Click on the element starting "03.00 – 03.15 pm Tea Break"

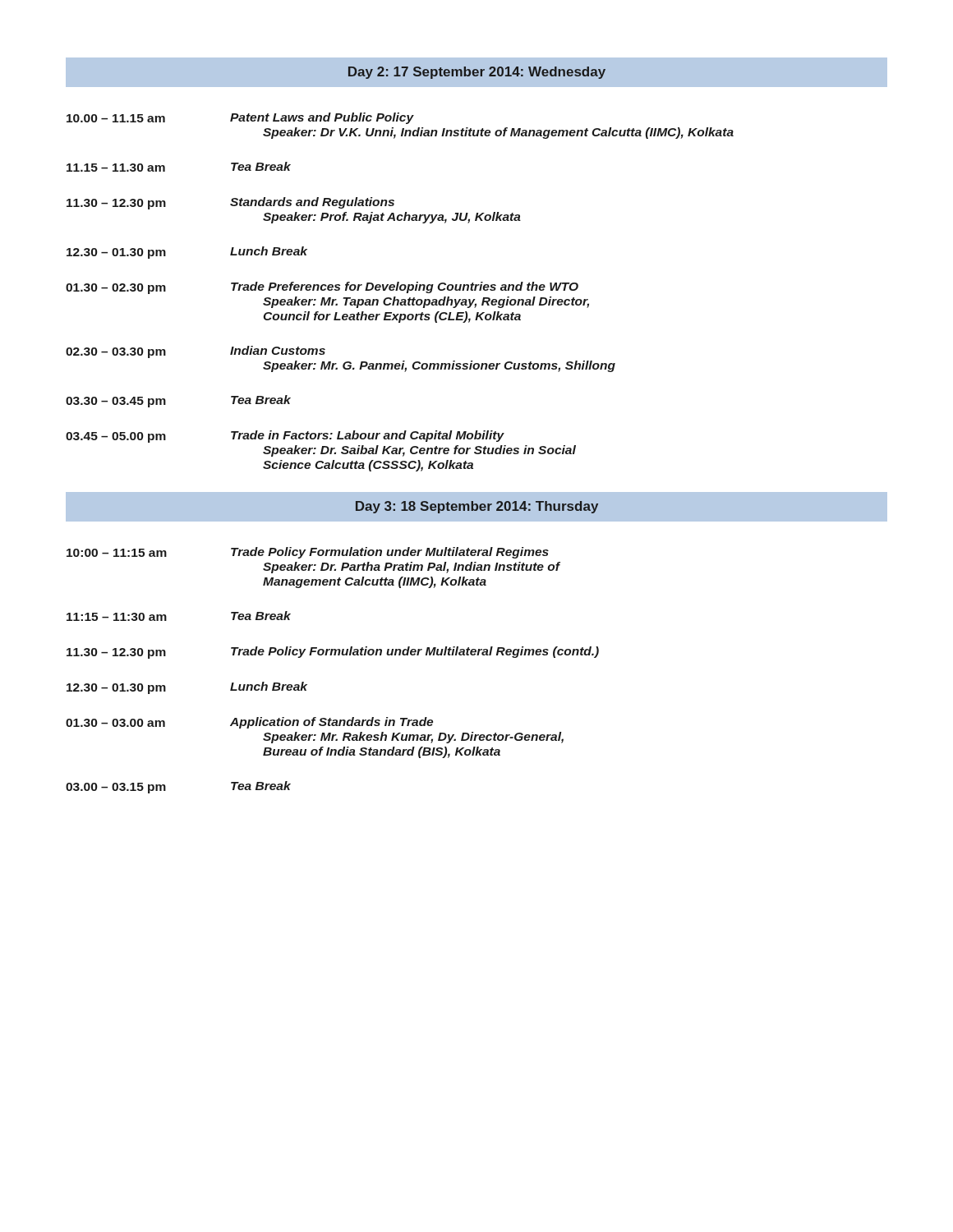pyautogui.click(x=114, y=787)
